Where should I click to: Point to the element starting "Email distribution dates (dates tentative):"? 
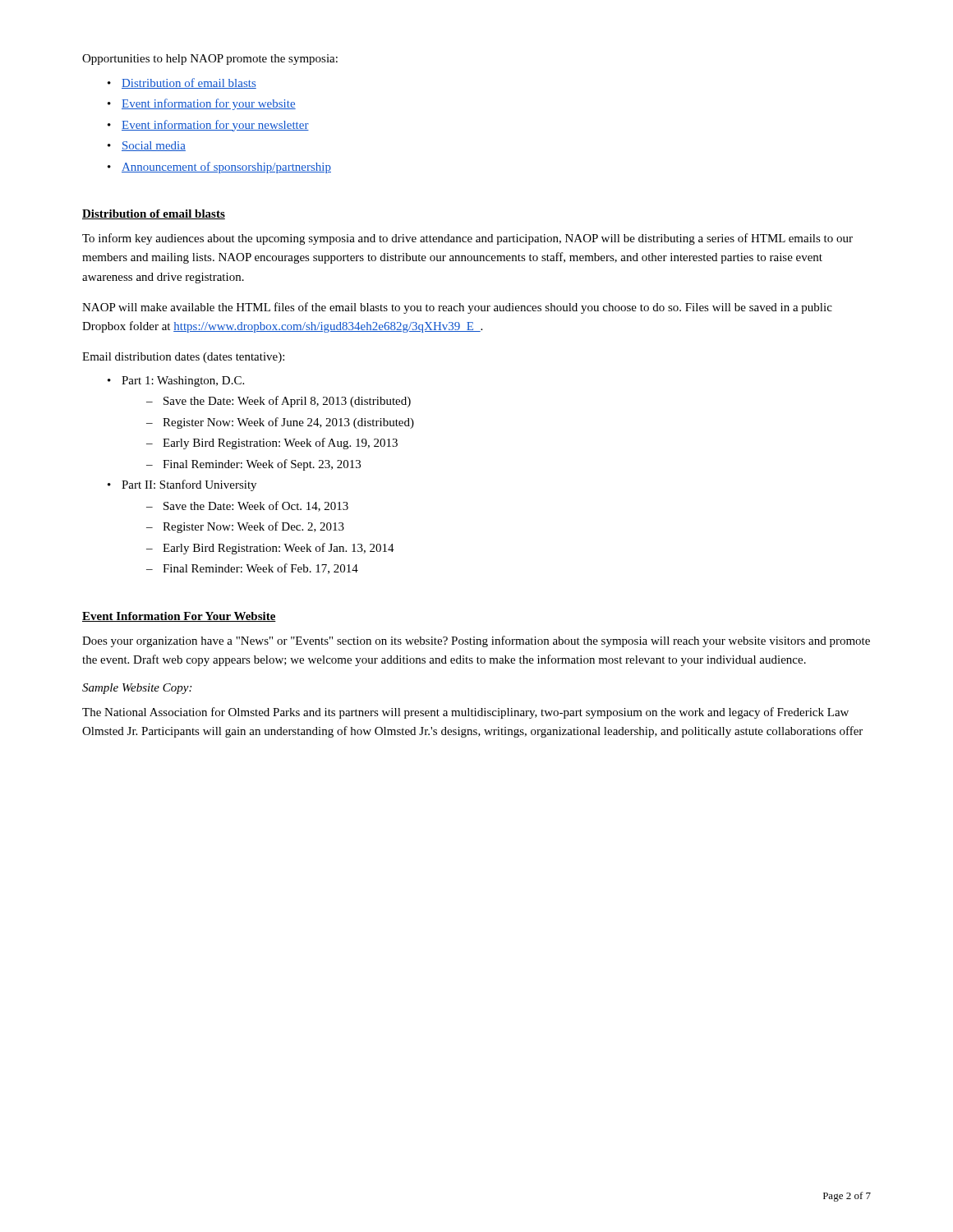184,357
